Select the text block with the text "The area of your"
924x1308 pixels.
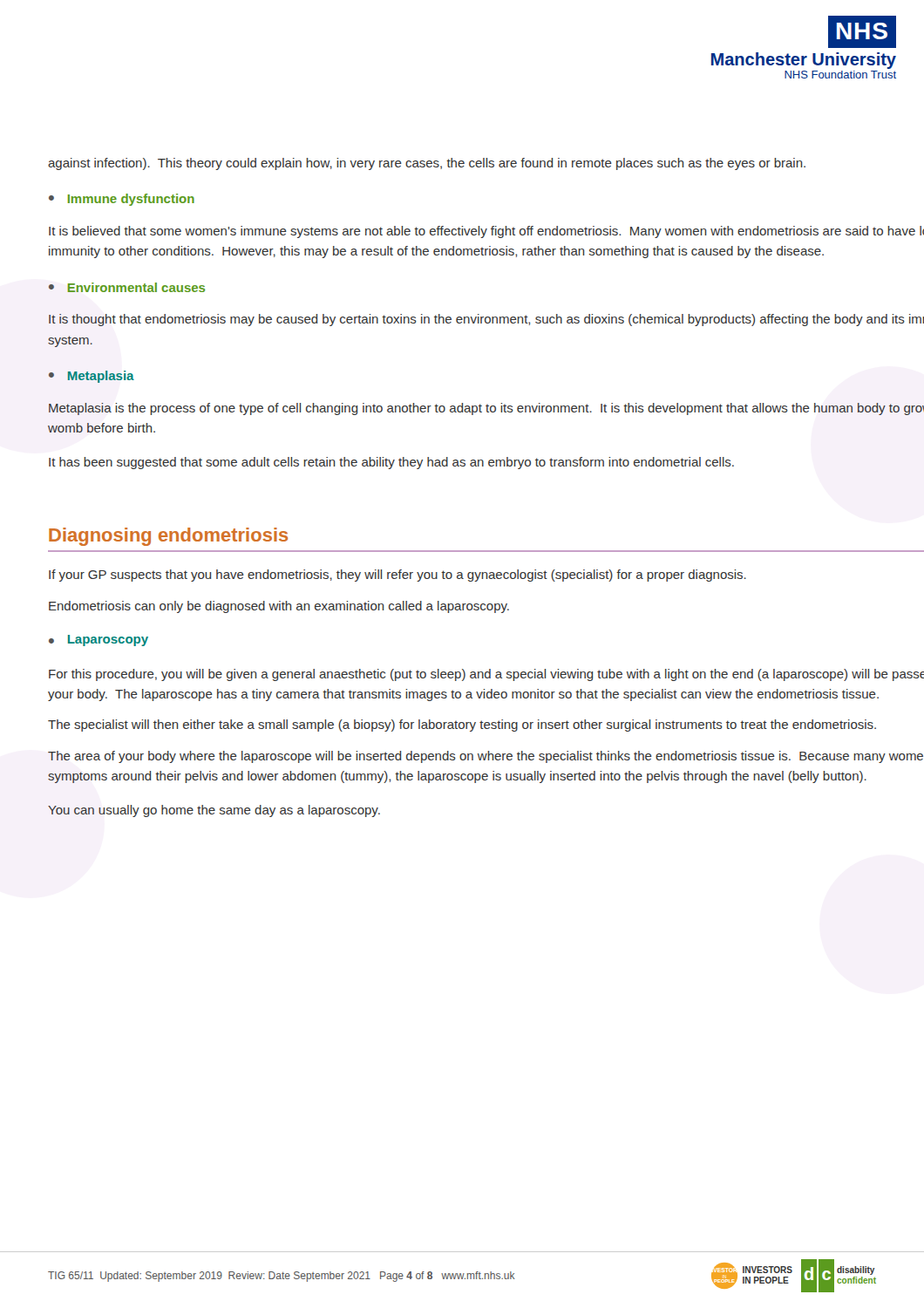pyautogui.click(x=486, y=765)
